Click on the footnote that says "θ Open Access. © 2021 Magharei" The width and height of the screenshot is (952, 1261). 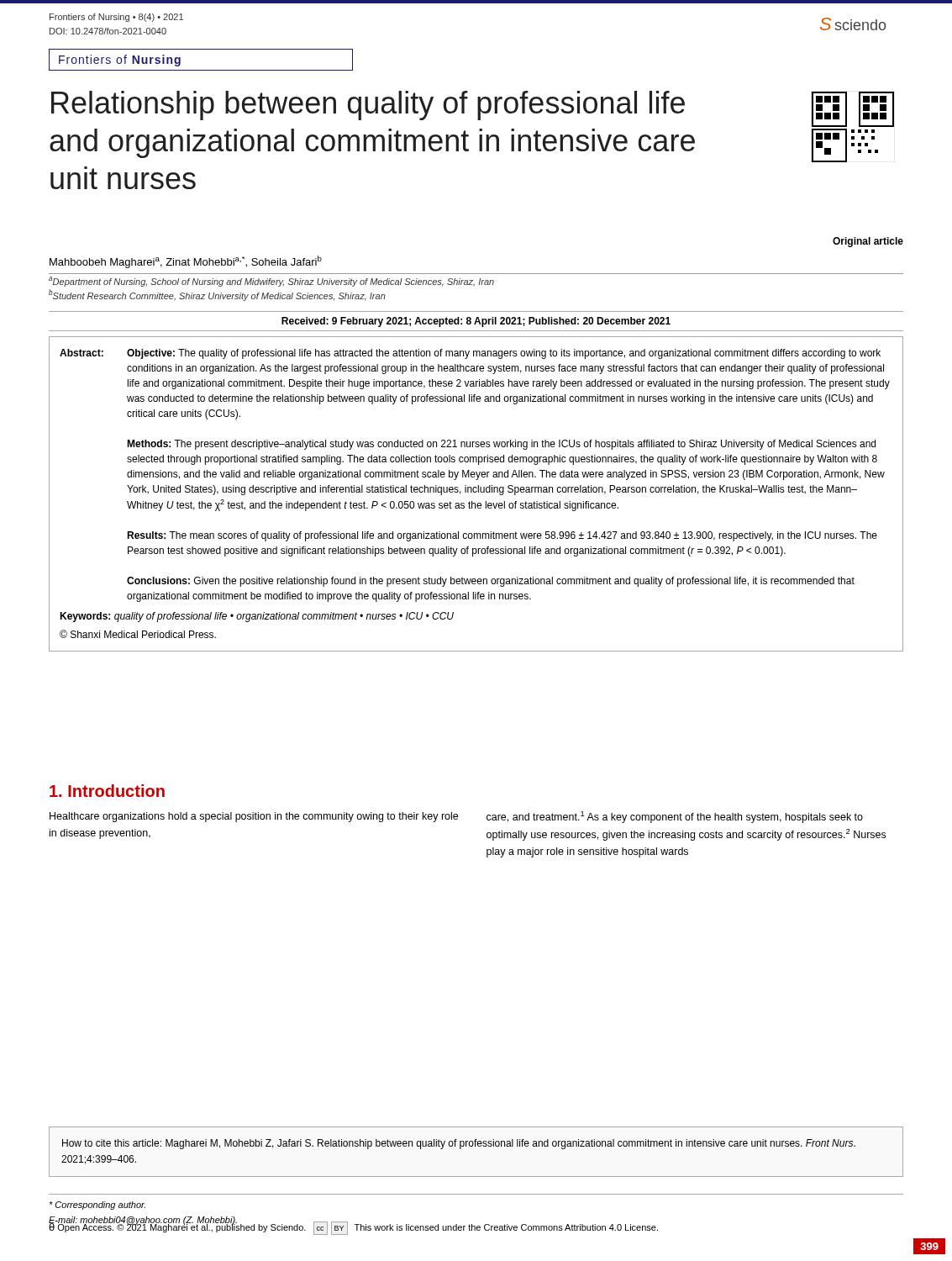pyautogui.click(x=354, y=1228)
